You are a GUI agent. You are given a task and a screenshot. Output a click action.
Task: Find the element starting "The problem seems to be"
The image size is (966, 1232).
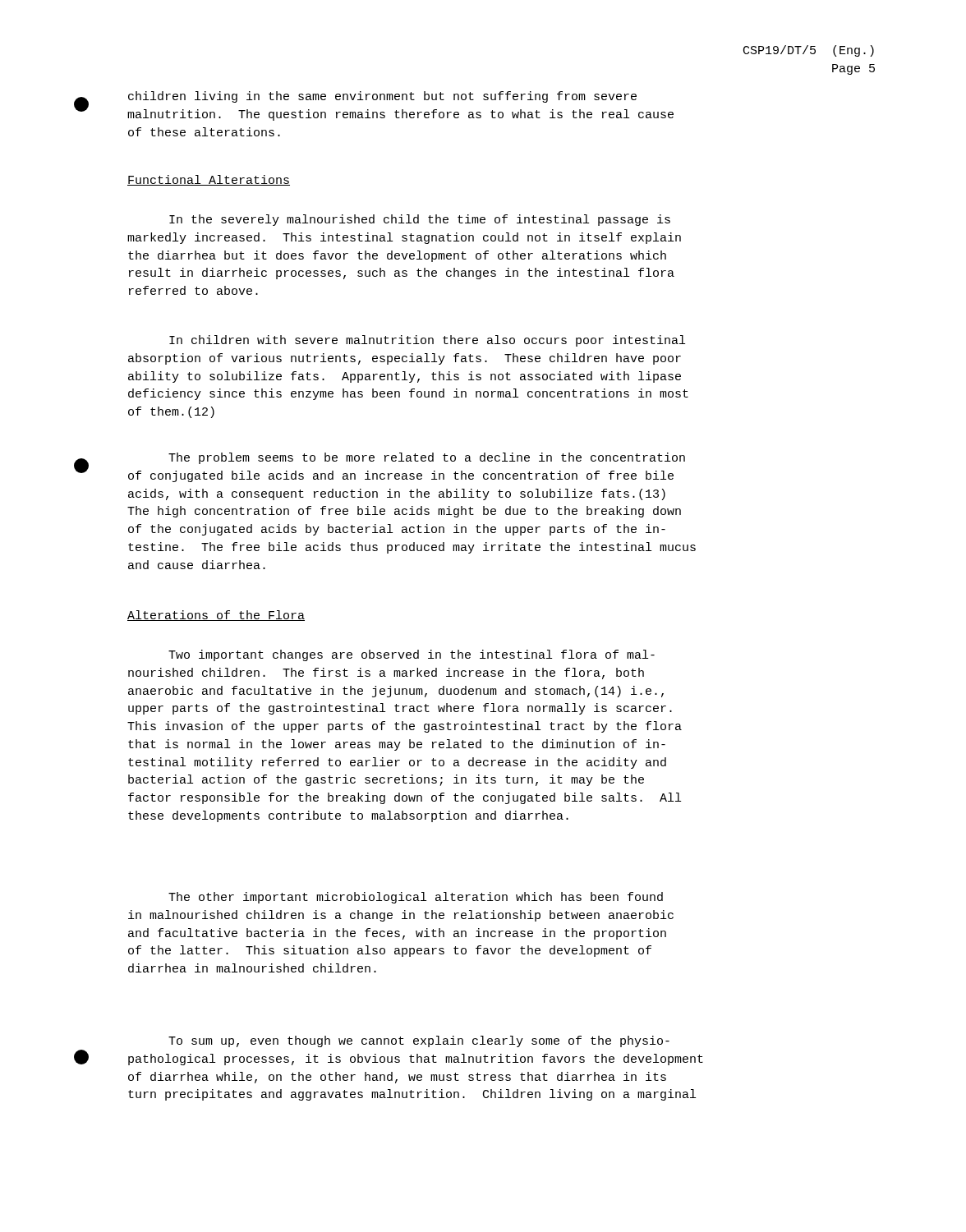[501, 513]
